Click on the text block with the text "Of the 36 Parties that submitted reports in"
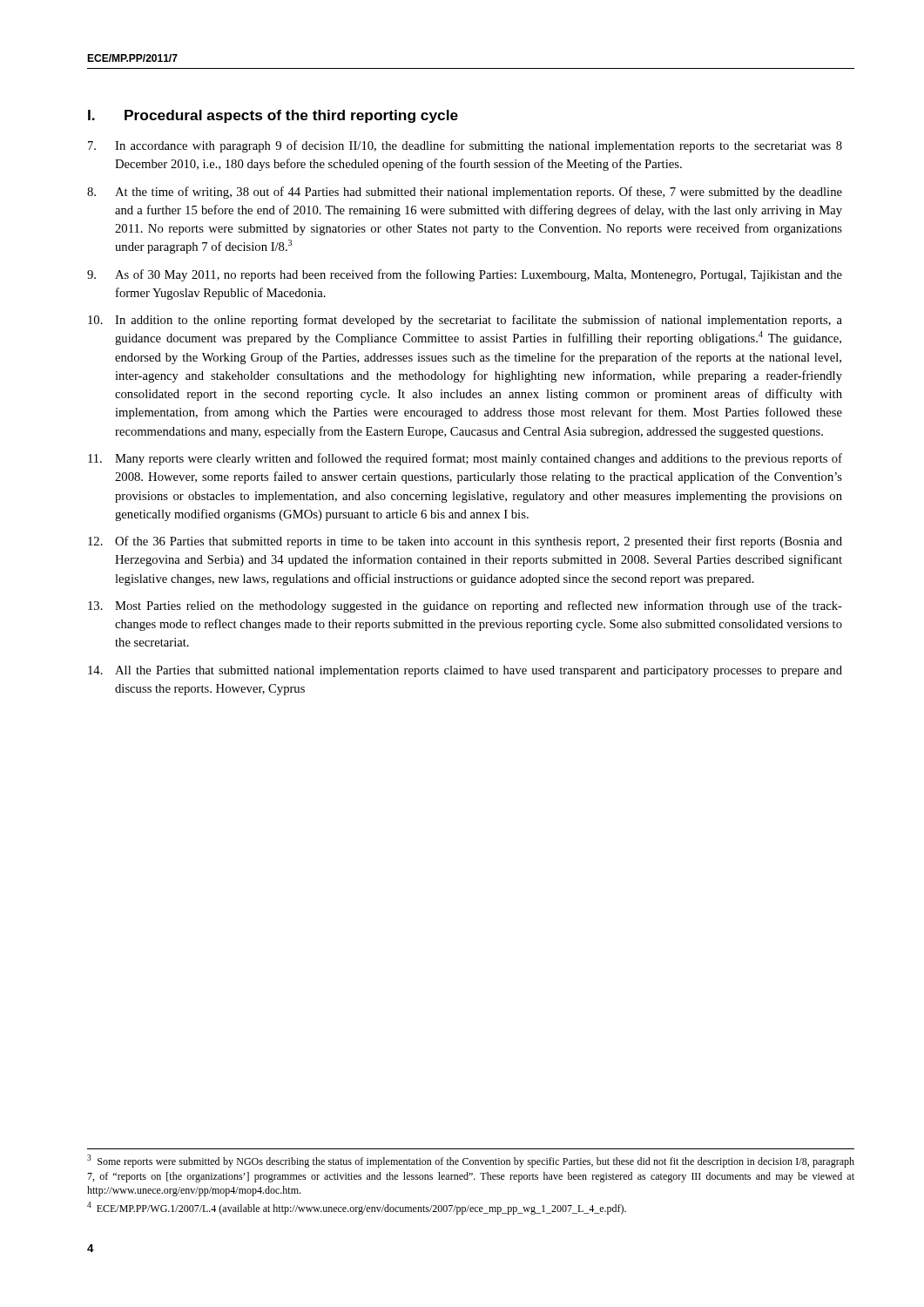The image size is (924, 1307). [x=465, y=560]
